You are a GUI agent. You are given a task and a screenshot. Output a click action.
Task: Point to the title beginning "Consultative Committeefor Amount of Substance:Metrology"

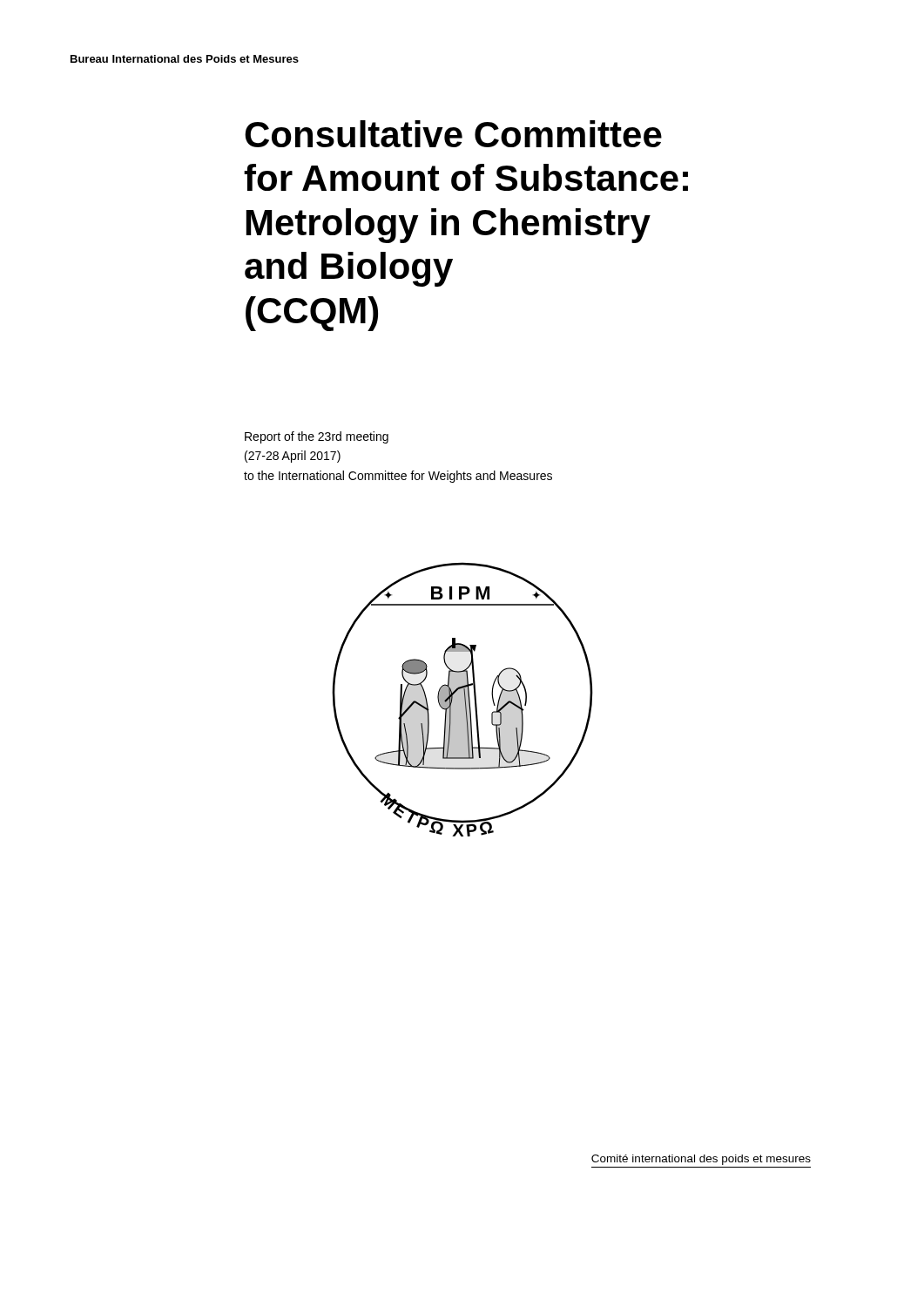pos(514,223)
